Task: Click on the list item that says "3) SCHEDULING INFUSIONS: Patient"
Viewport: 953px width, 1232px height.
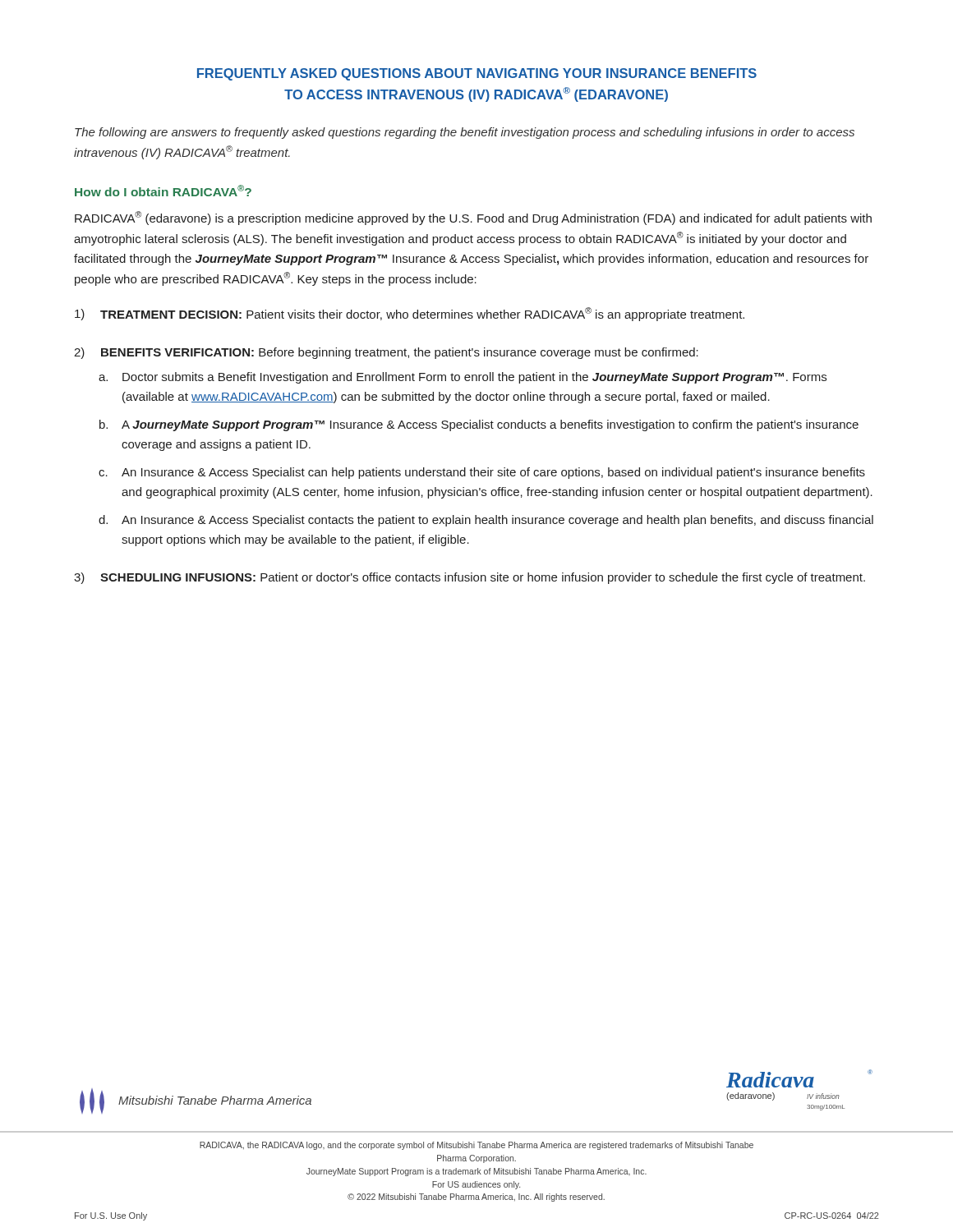Action: (470, 577)
